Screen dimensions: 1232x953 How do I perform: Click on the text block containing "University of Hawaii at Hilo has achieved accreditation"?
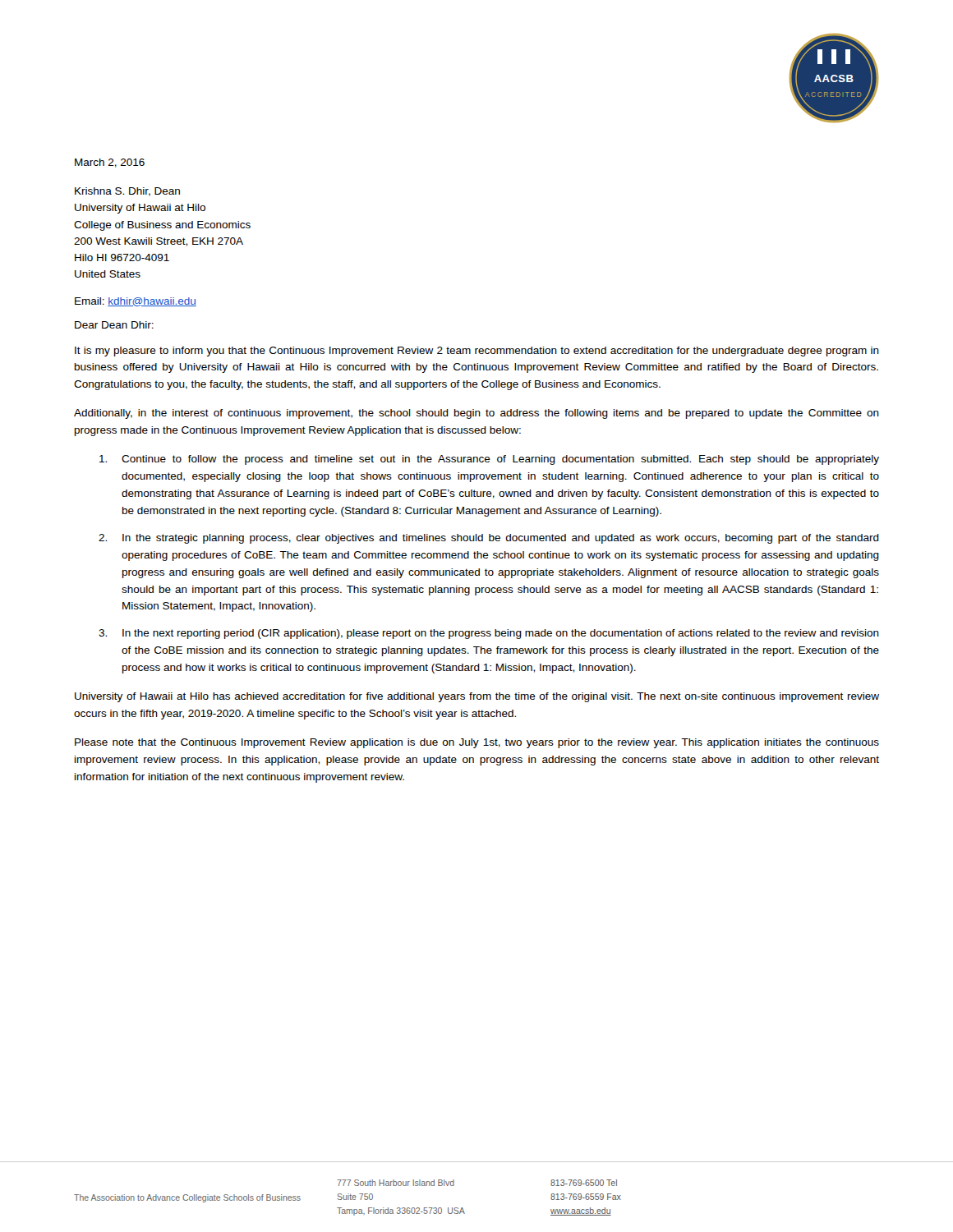click(476, 705)
